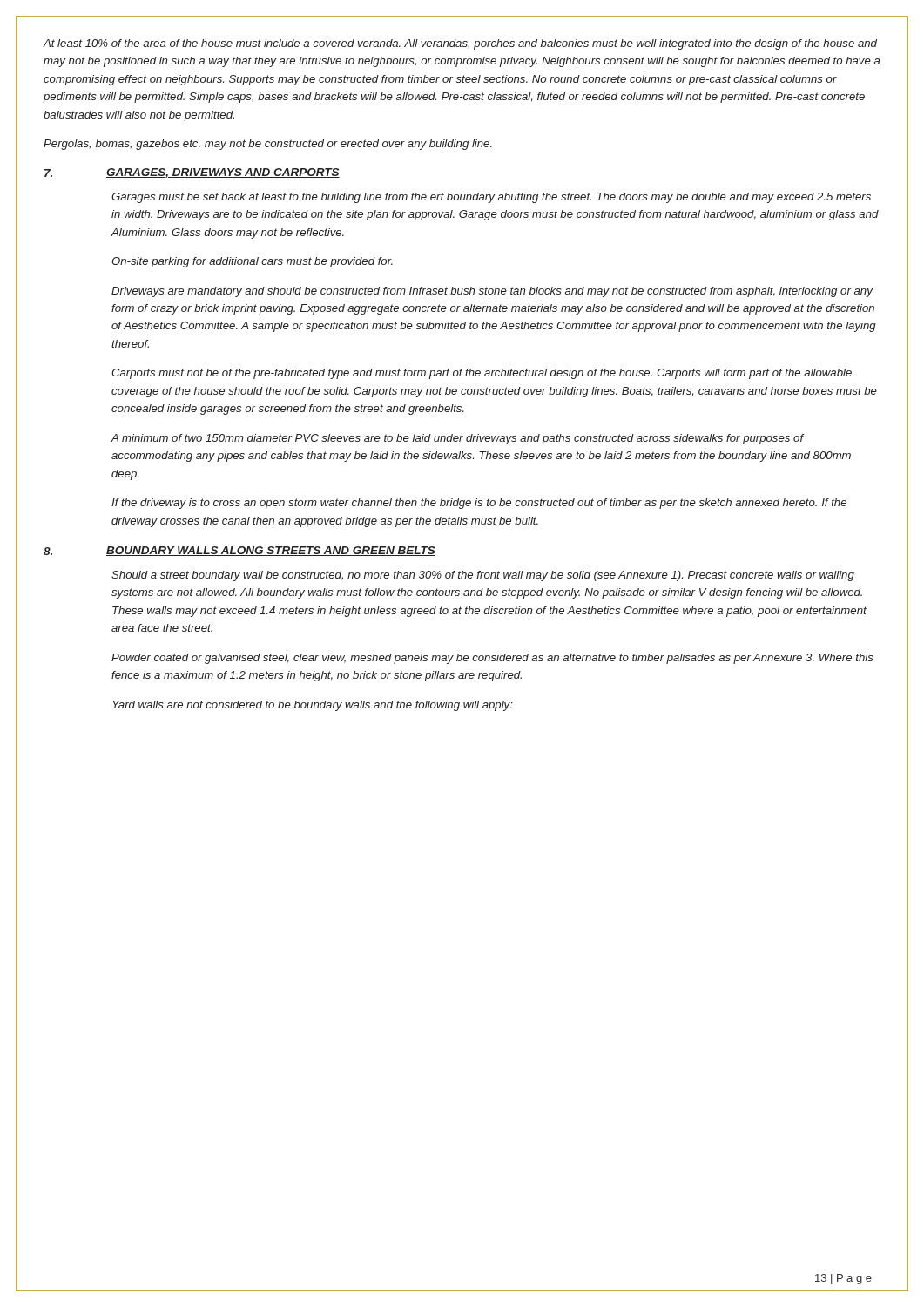Locate the section header that says "7. GARAGES, DRIVEWAYS AND"

[191, 172]
